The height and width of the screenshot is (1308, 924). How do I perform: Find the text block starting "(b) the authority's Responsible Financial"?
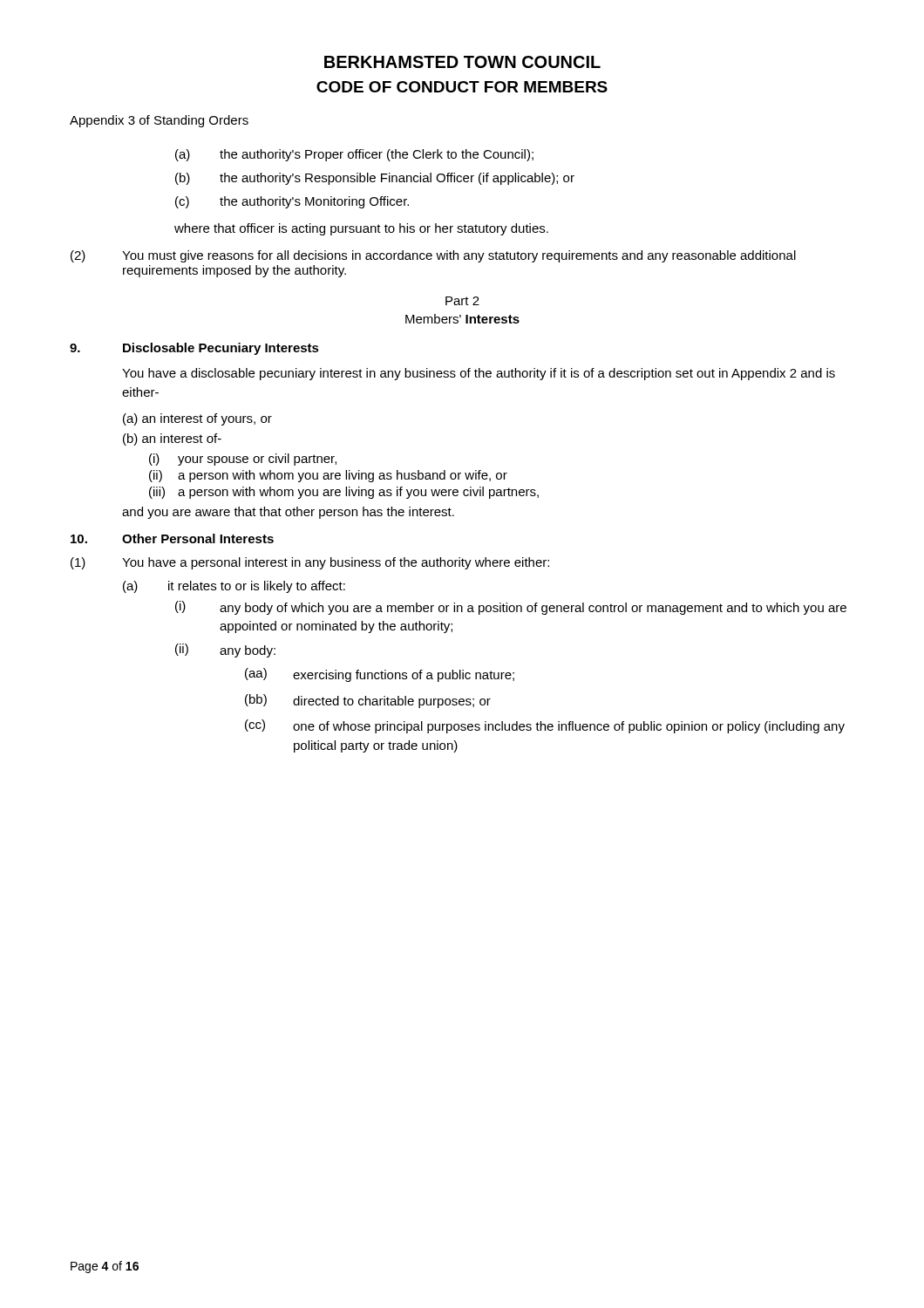[514, 177]
